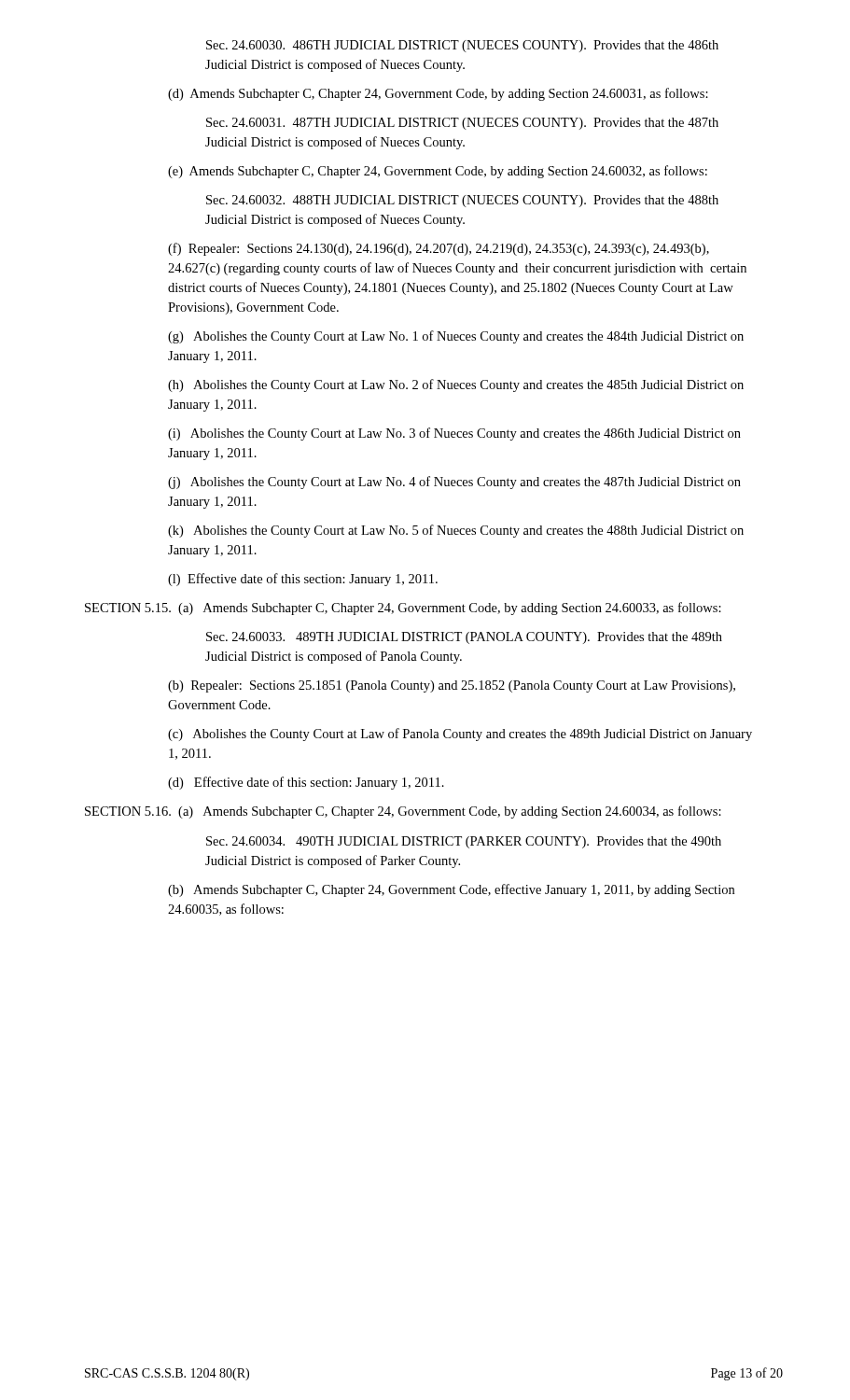This screenshot has width=850, height=1400.
Task: Click on the text block containing "(h) Abolishes the County Court at"
Action: pyautogui.click(x=456, y=395)
